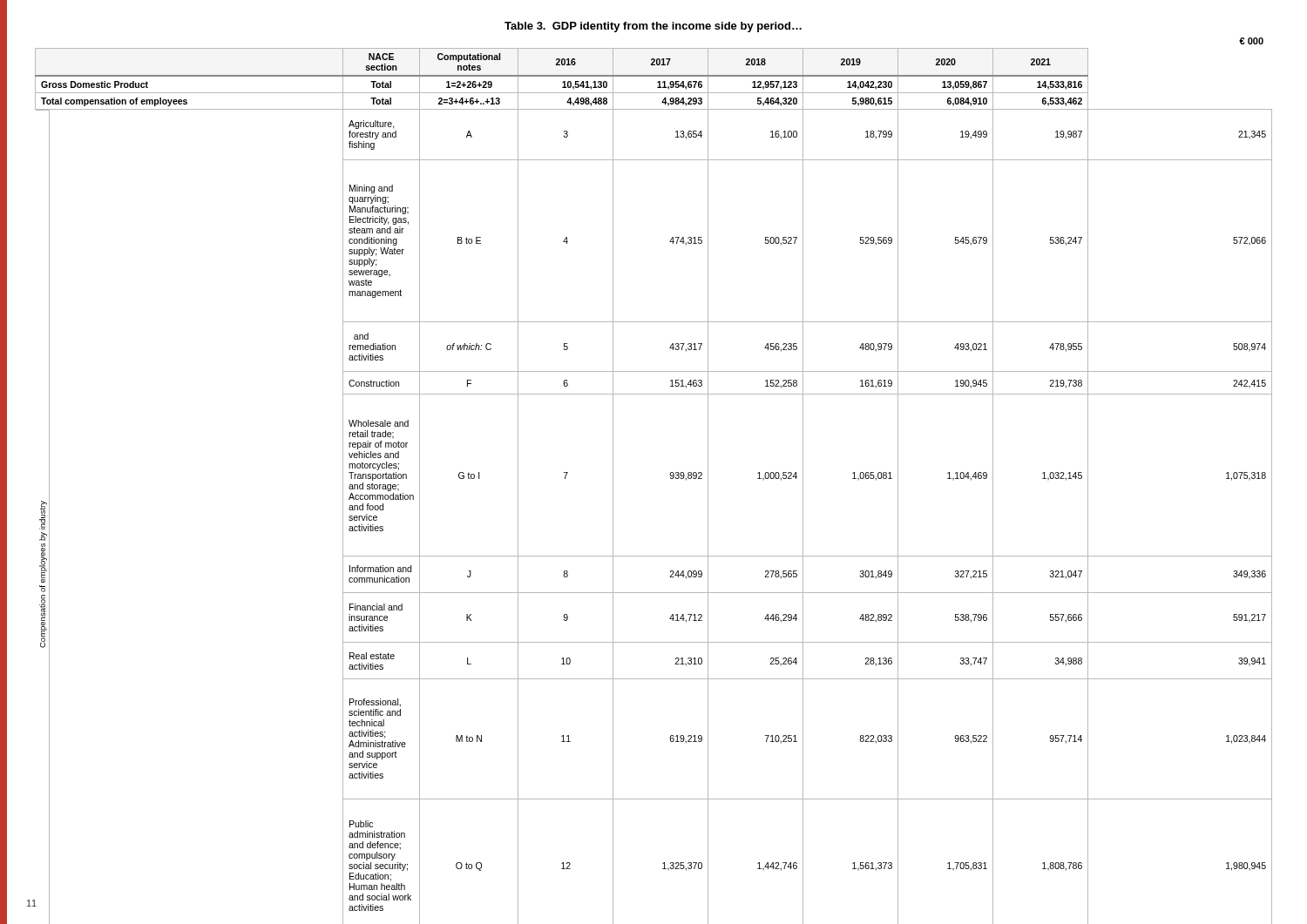The image size is (1307, 924).
Task: Find the title on this page that starts "Table 3. GDP identity from the income"
Action: (654, 26)
